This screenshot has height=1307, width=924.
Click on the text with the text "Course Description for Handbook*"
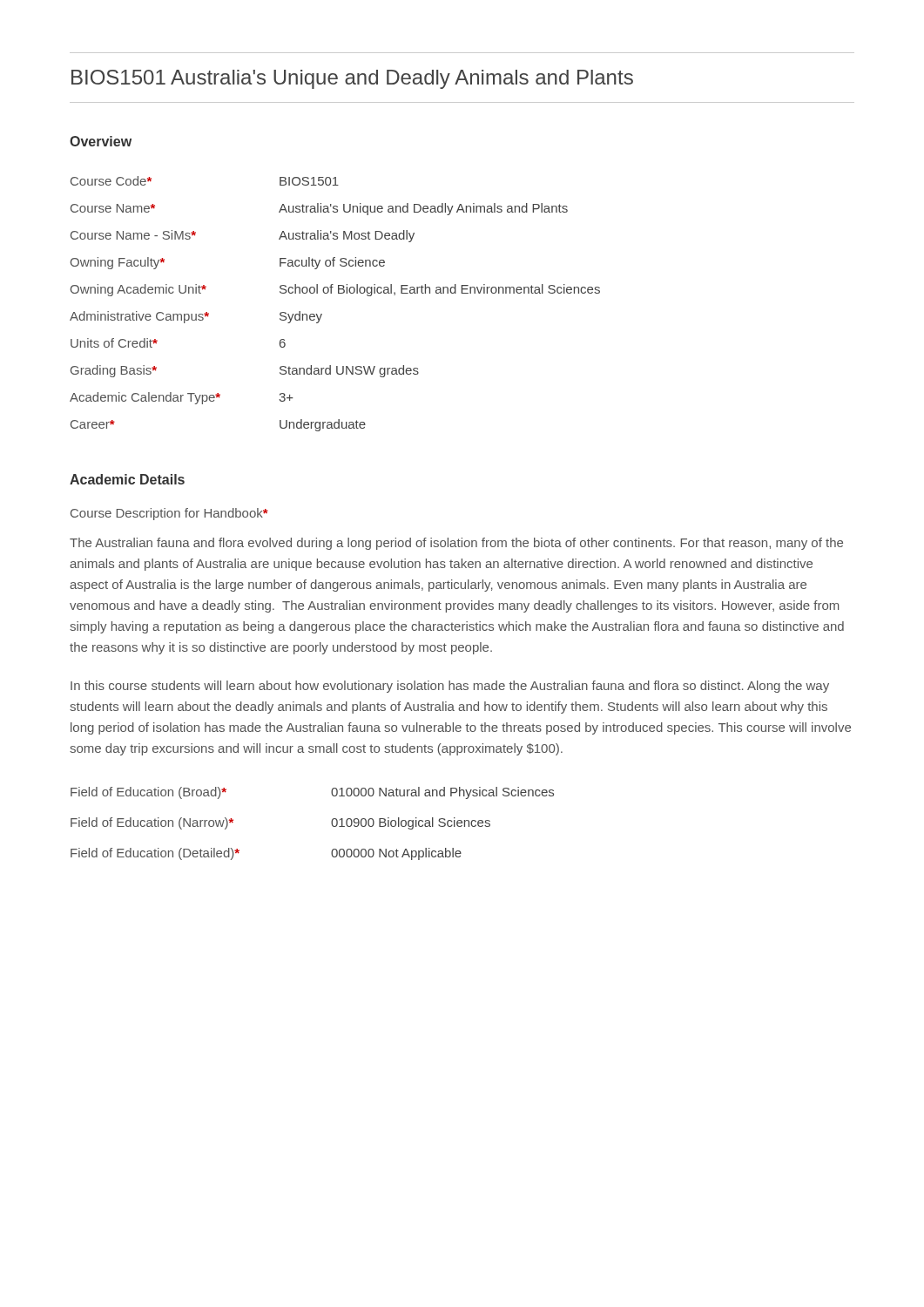click(x=169, y=513)
